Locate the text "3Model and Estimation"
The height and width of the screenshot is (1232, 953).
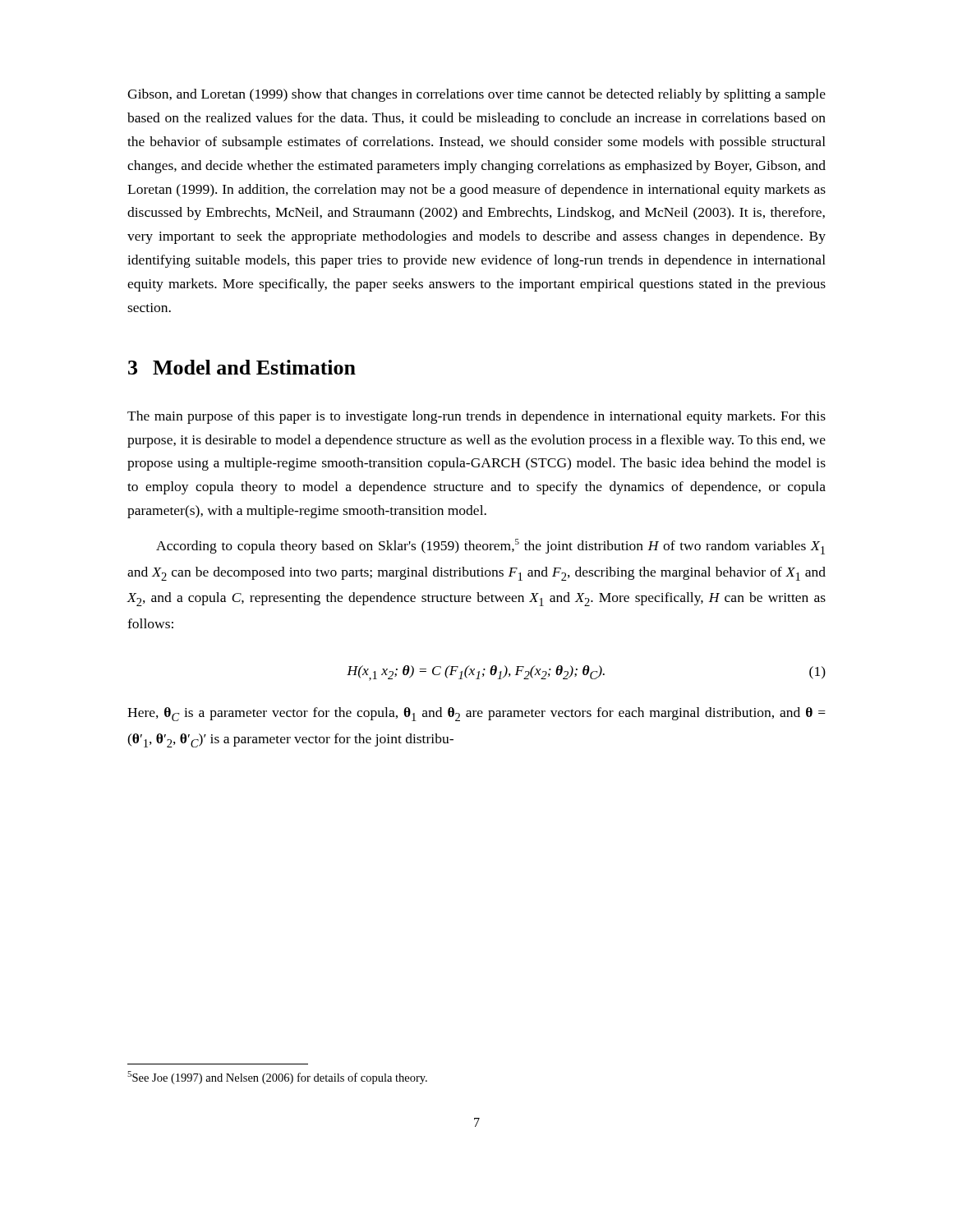point(242,367)
